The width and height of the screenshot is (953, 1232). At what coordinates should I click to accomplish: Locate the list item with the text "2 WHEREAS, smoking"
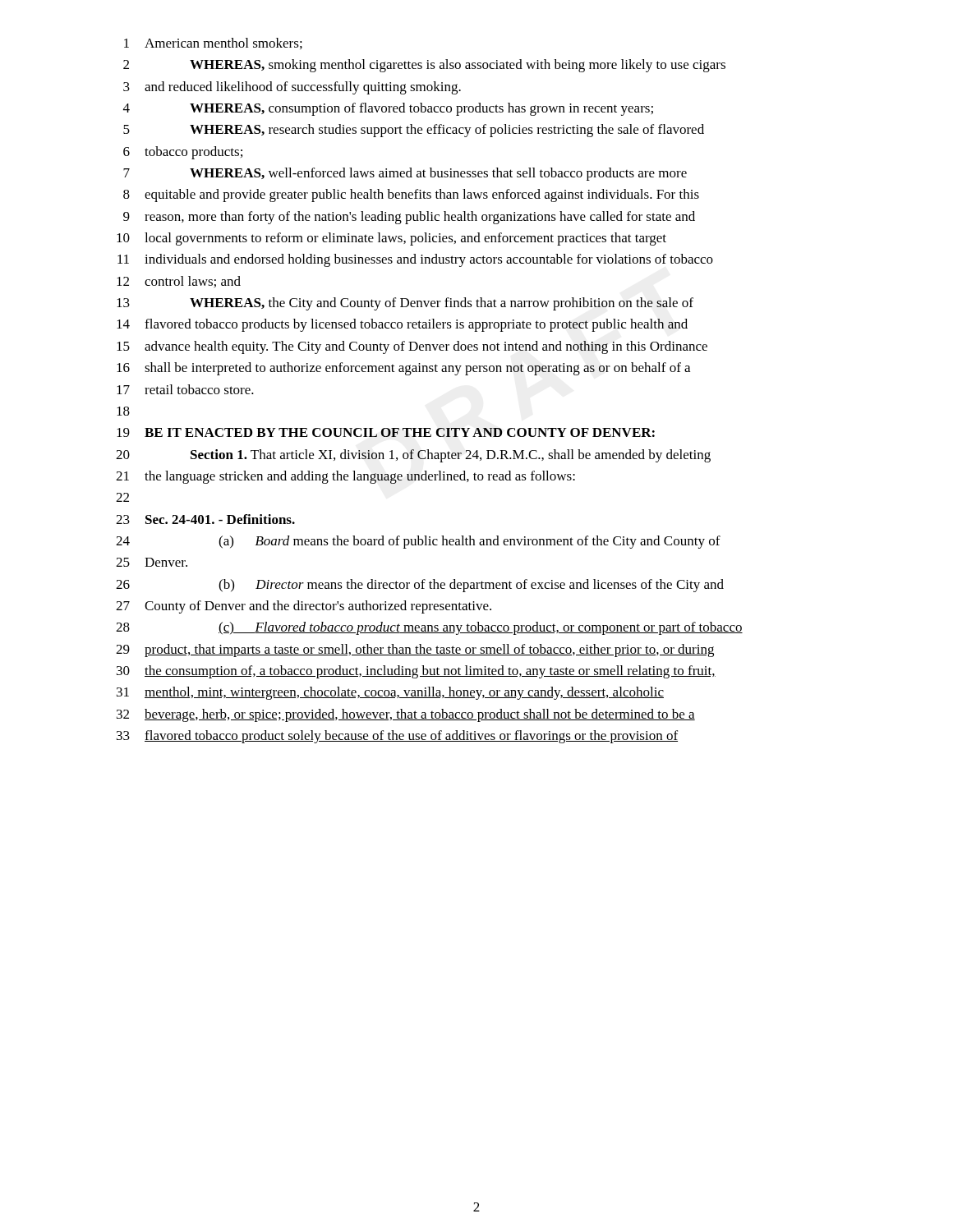[526, 65]
